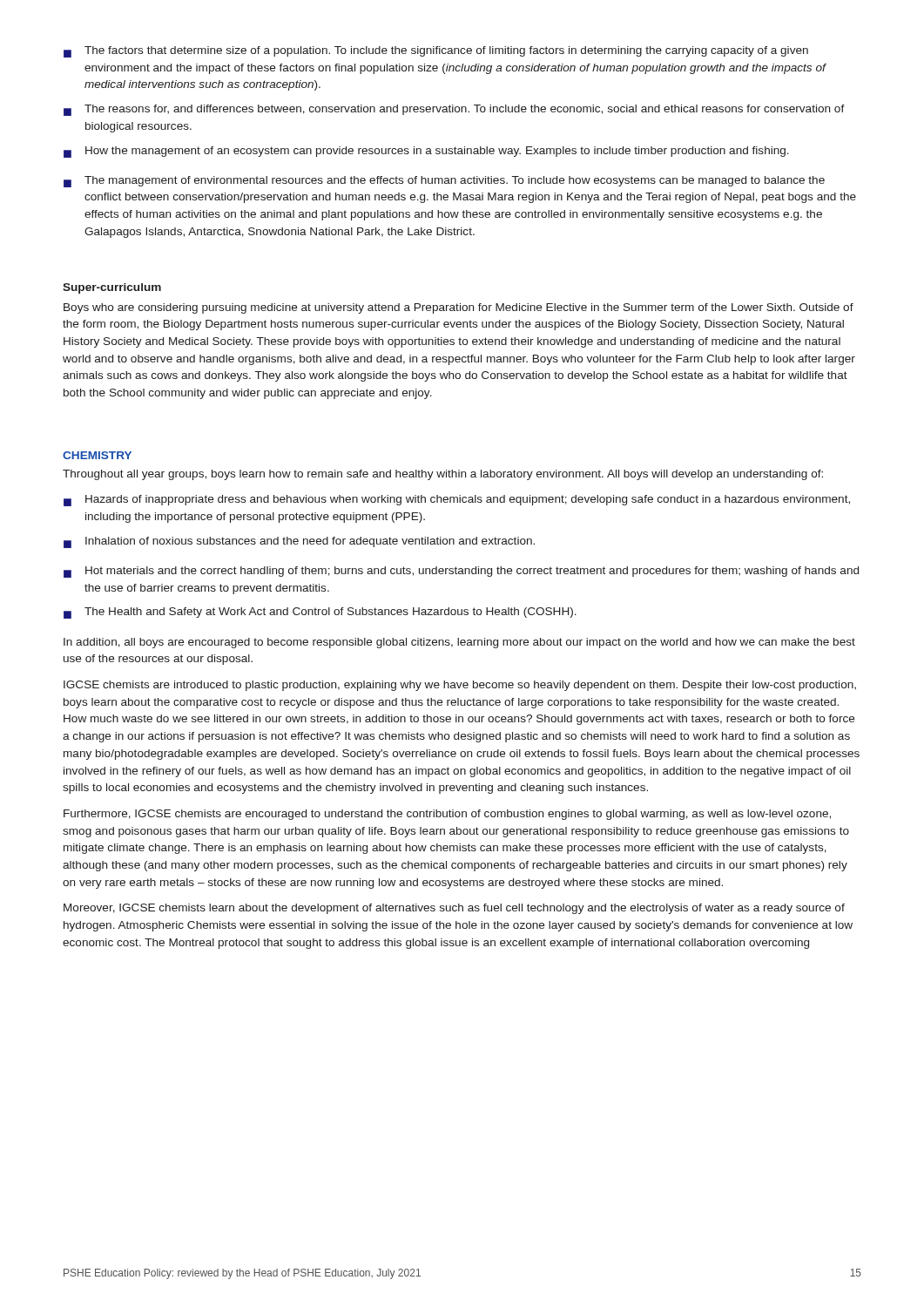Viewport: 924px width, 1307px height.
Task: Locate the text block that reads "IGCSE chemists are introduced to plastic production,"
Action: (x=461, y=736)
